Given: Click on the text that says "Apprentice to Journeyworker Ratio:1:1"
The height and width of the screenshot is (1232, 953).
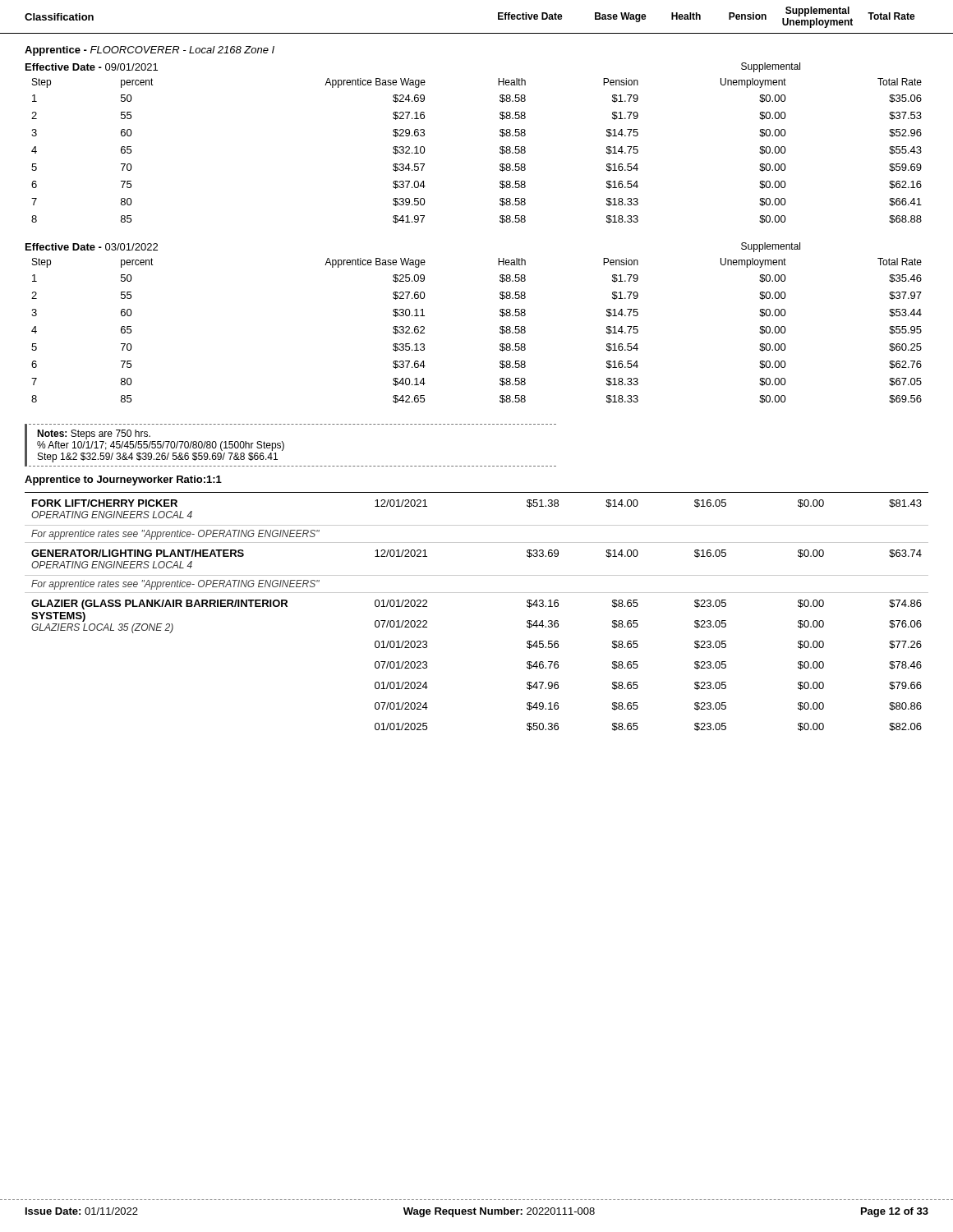Looking at the screenshot, I should pyautogui.click(x=123, y=479).
